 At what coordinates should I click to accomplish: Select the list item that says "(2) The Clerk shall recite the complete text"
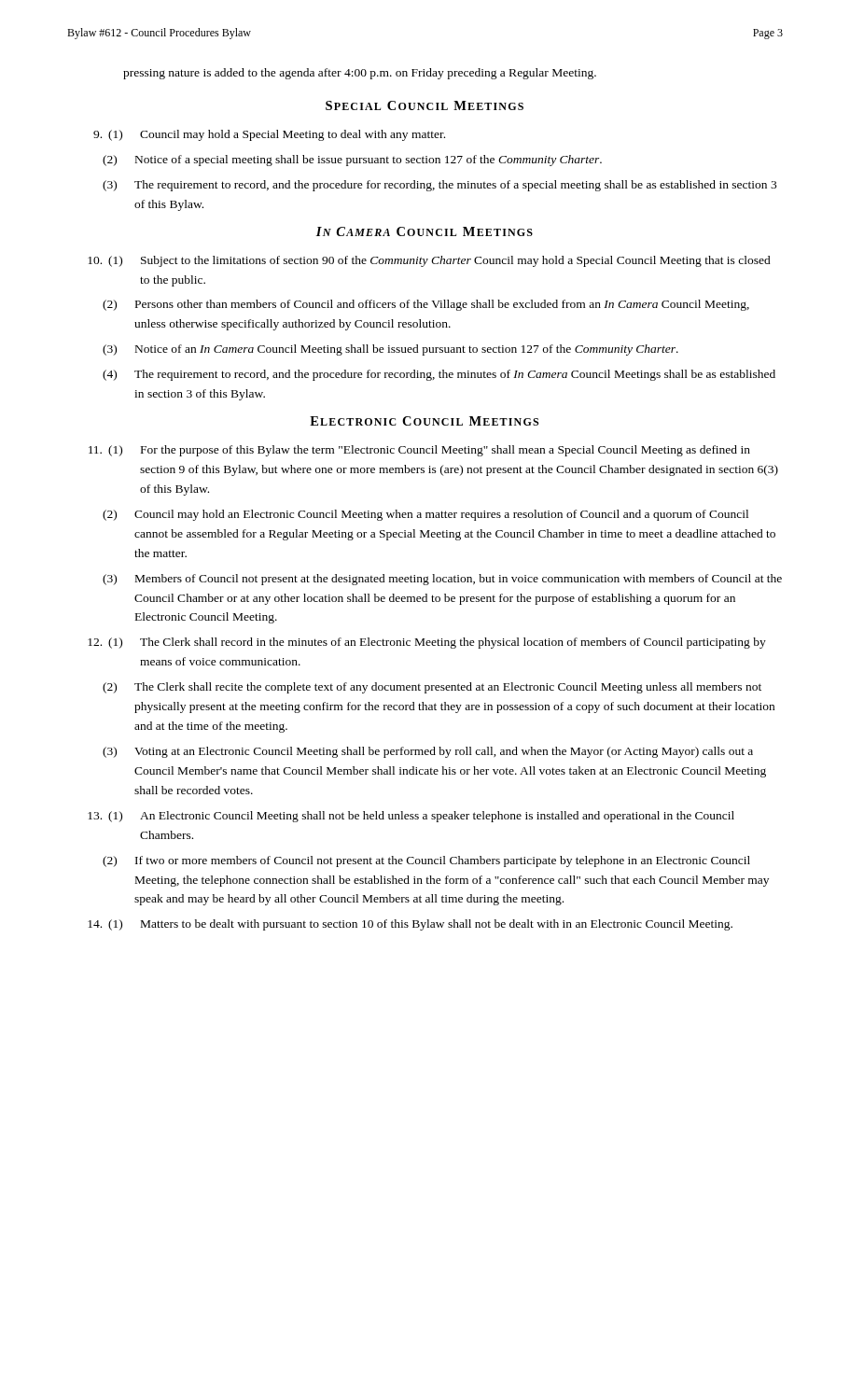click(443, 707)
